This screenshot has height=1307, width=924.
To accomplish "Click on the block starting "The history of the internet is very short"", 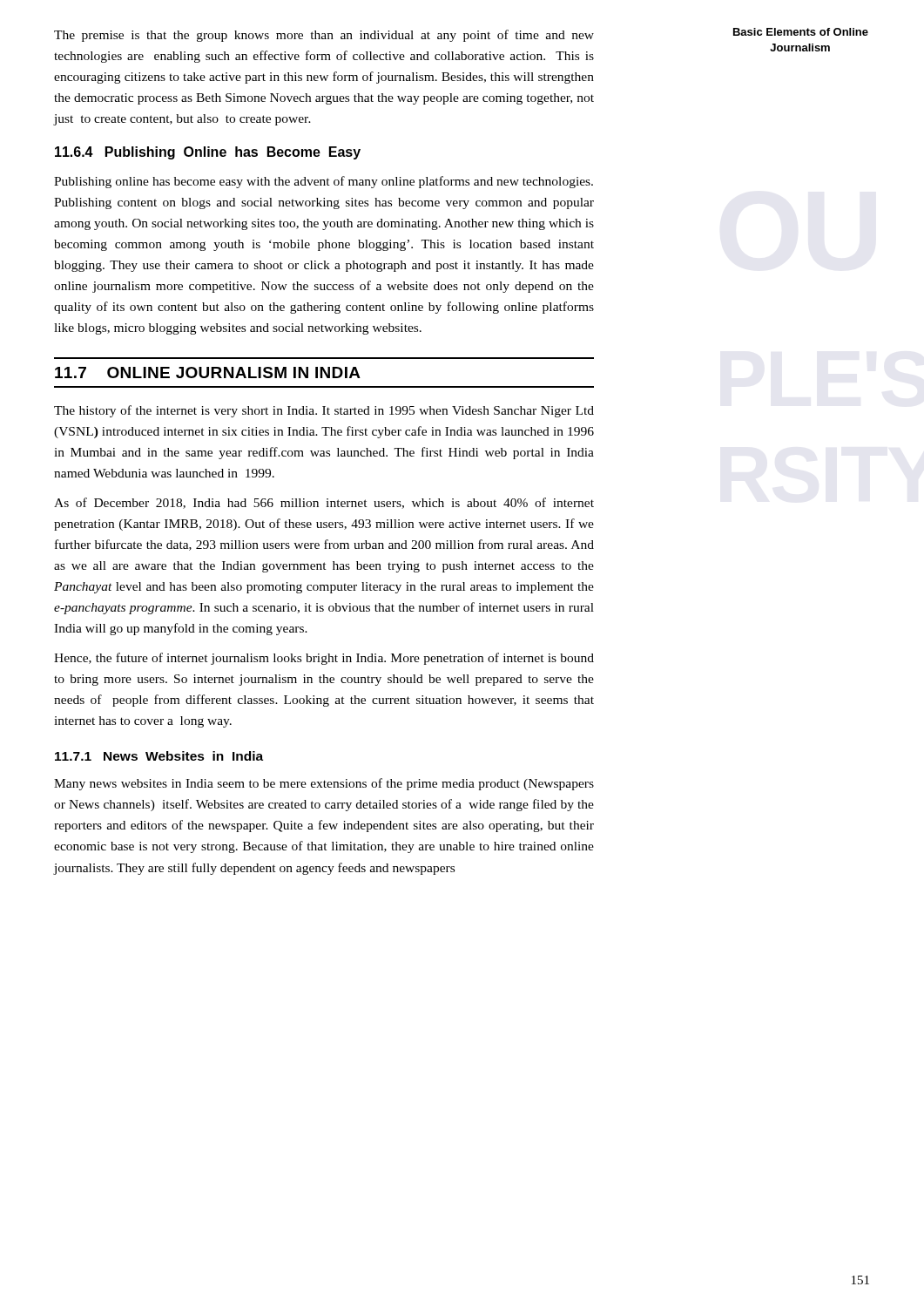I will coord(324,442).
